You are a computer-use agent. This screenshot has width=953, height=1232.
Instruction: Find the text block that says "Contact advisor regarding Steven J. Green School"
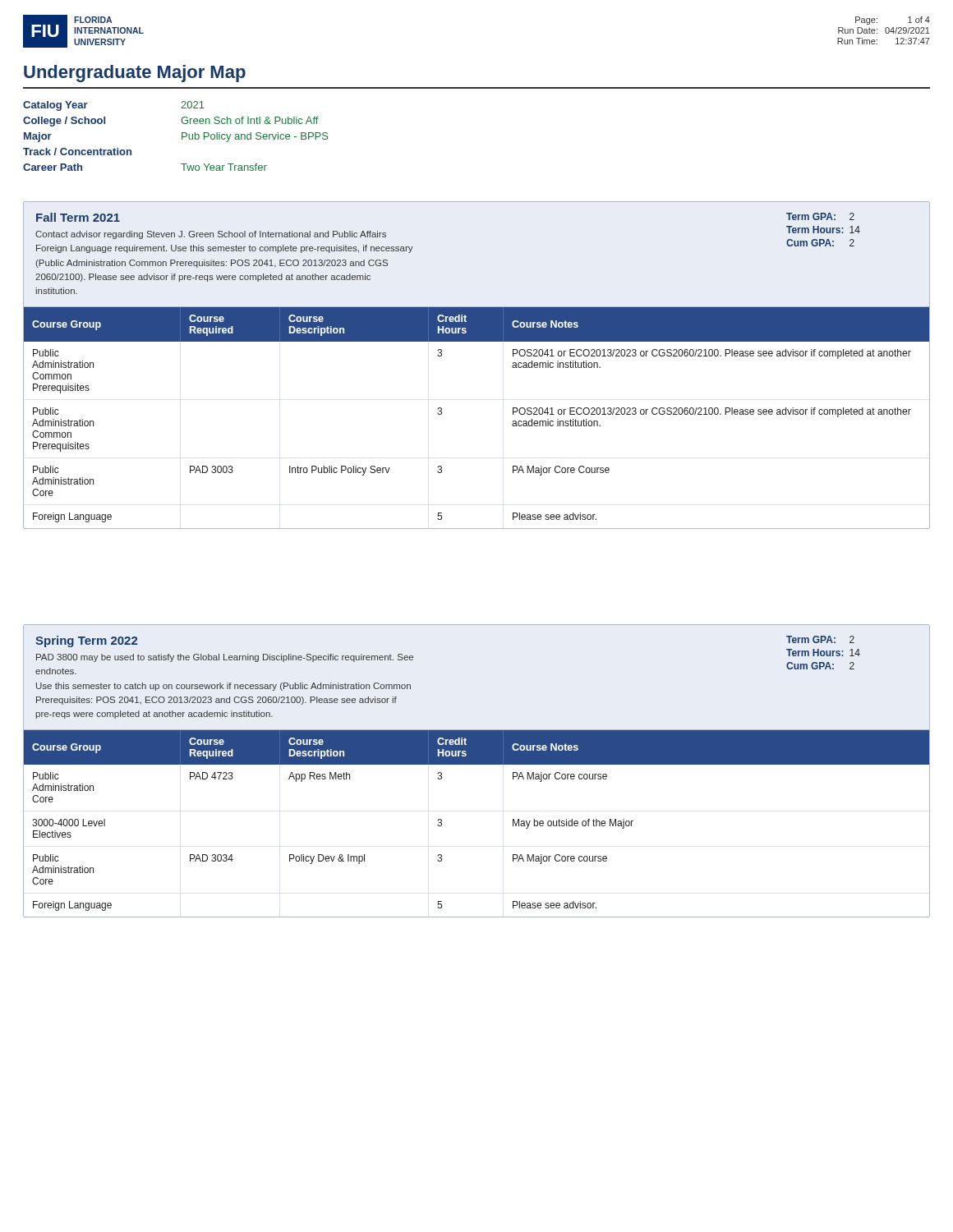click(x=224, y=262)
